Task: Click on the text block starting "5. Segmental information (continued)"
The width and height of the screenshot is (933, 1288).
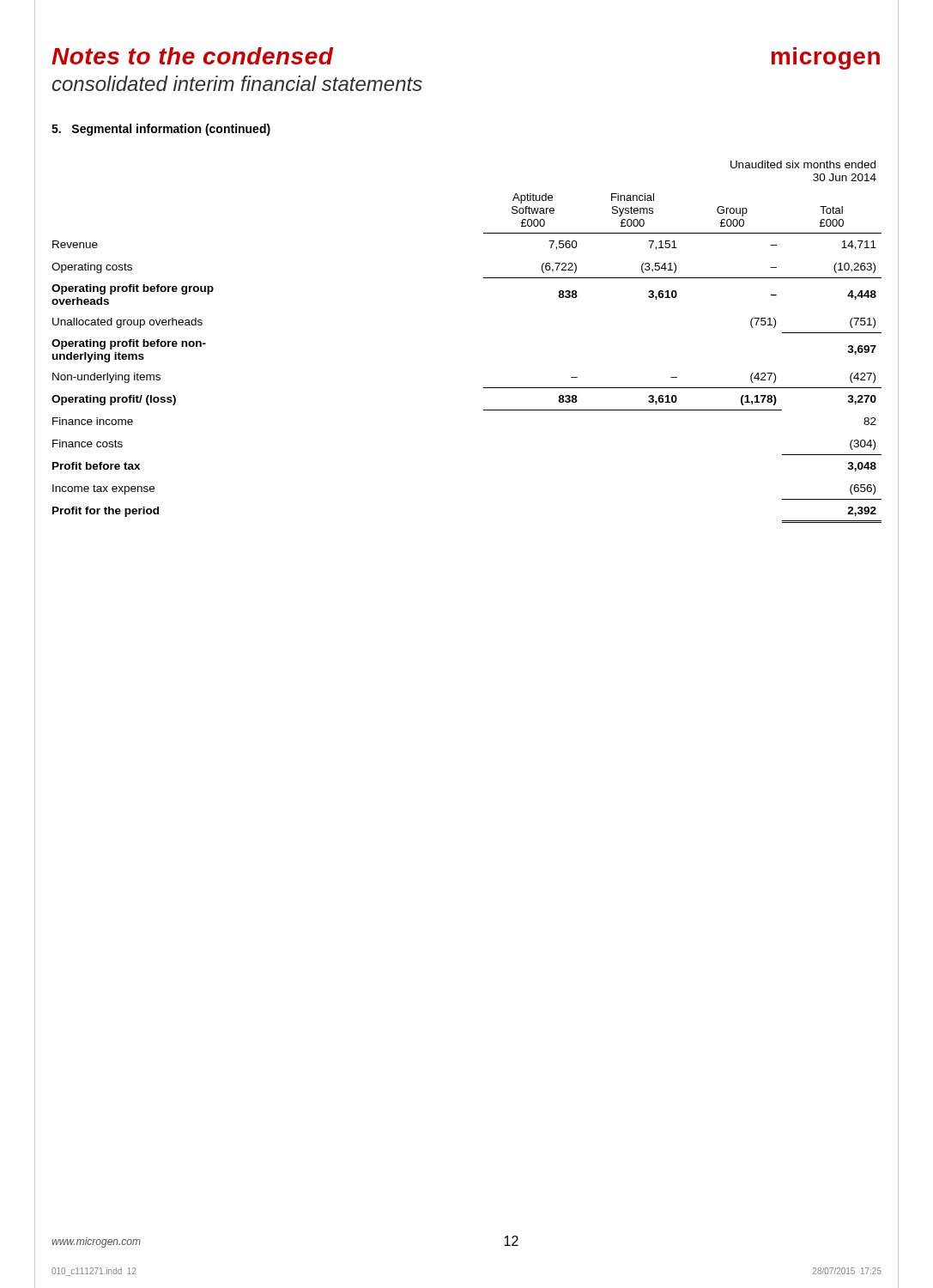Action: [x=161, y=129]
